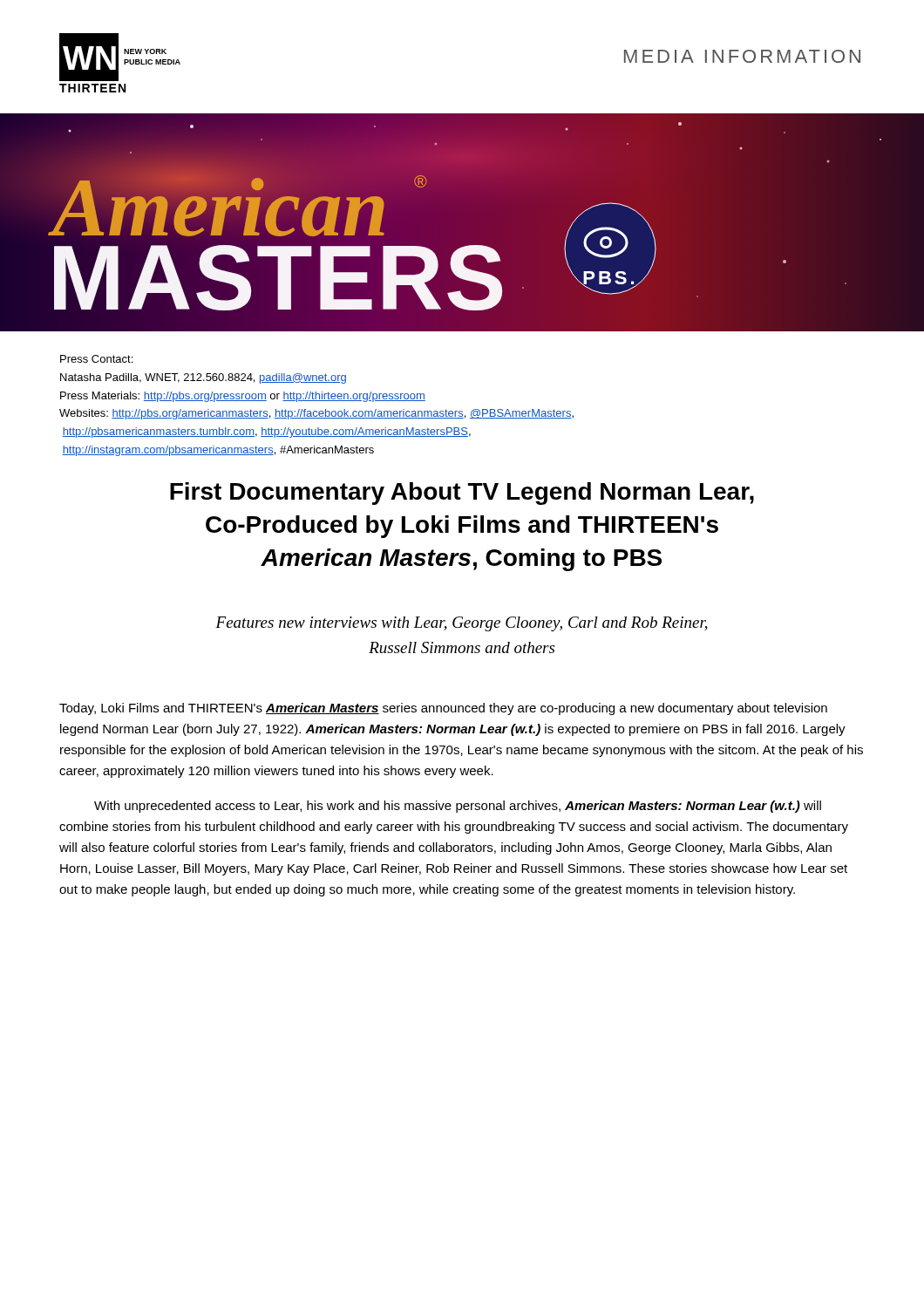Navigate to the text block starting "Today, Loki Films"
The image size is (924, 1308).
tap(462, 799)
